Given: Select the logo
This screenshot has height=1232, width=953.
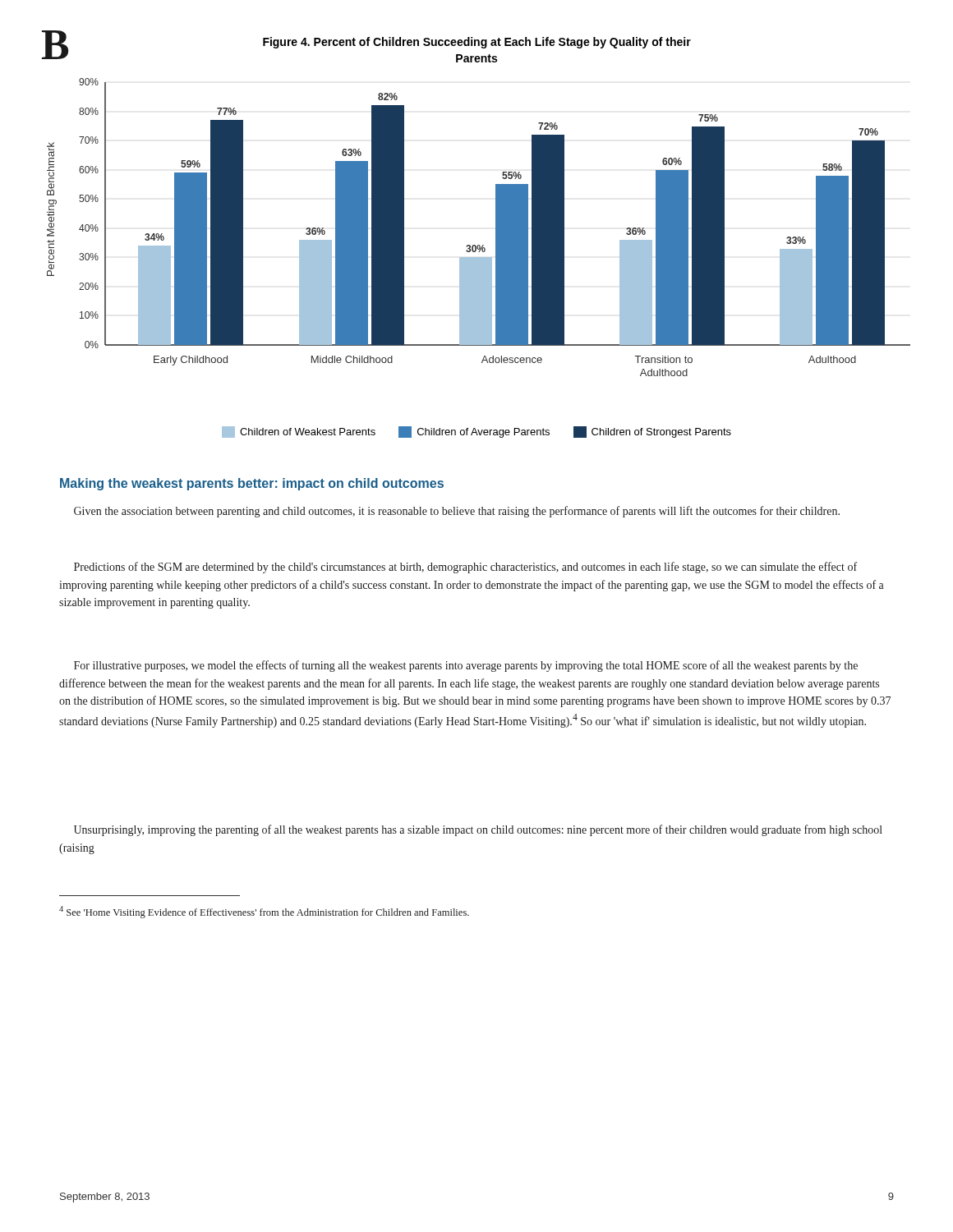Looking at the screenshot, I should [x=59, y=44].
